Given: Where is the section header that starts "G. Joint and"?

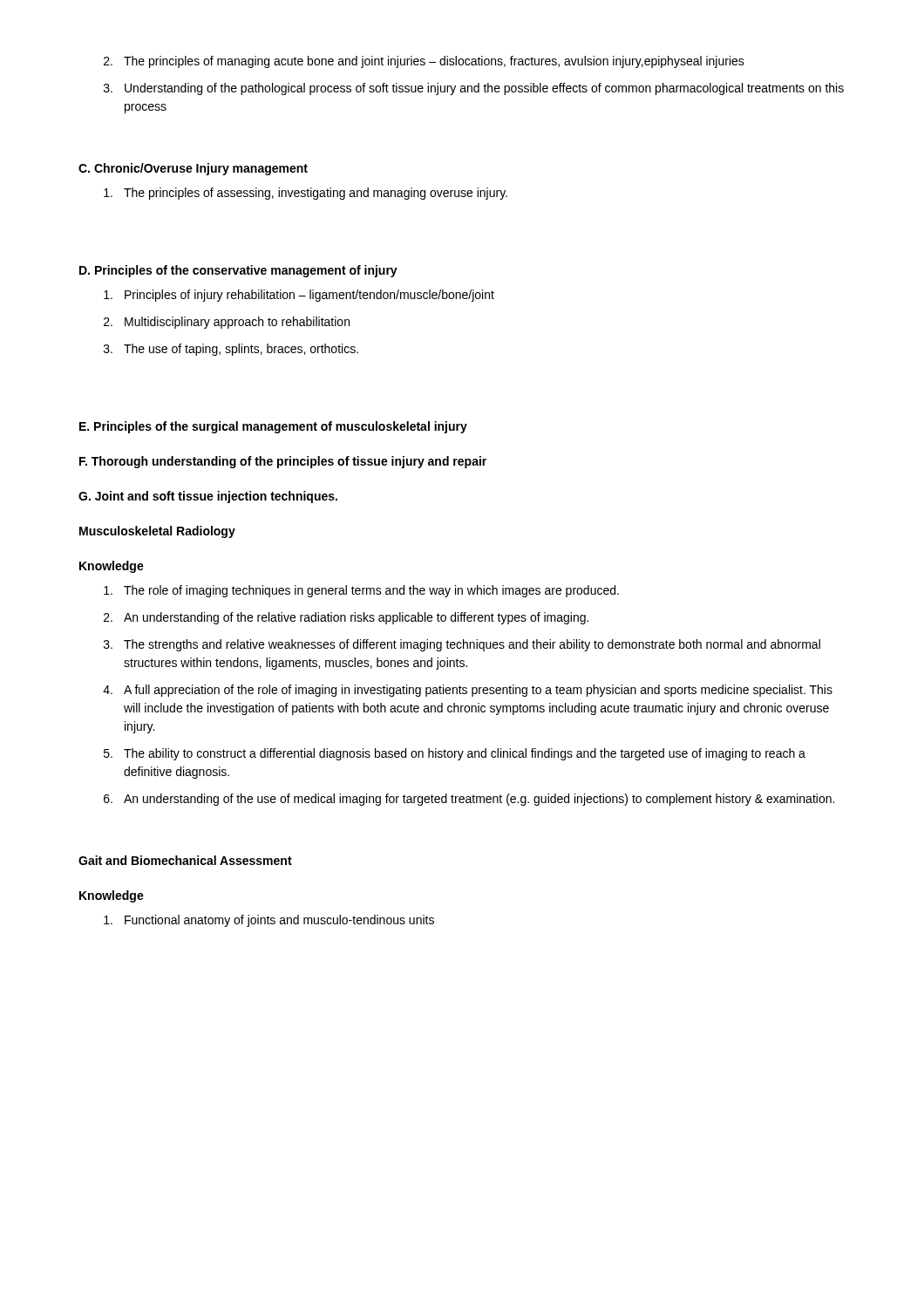Looking at the screenshot, I should point(208,496).
